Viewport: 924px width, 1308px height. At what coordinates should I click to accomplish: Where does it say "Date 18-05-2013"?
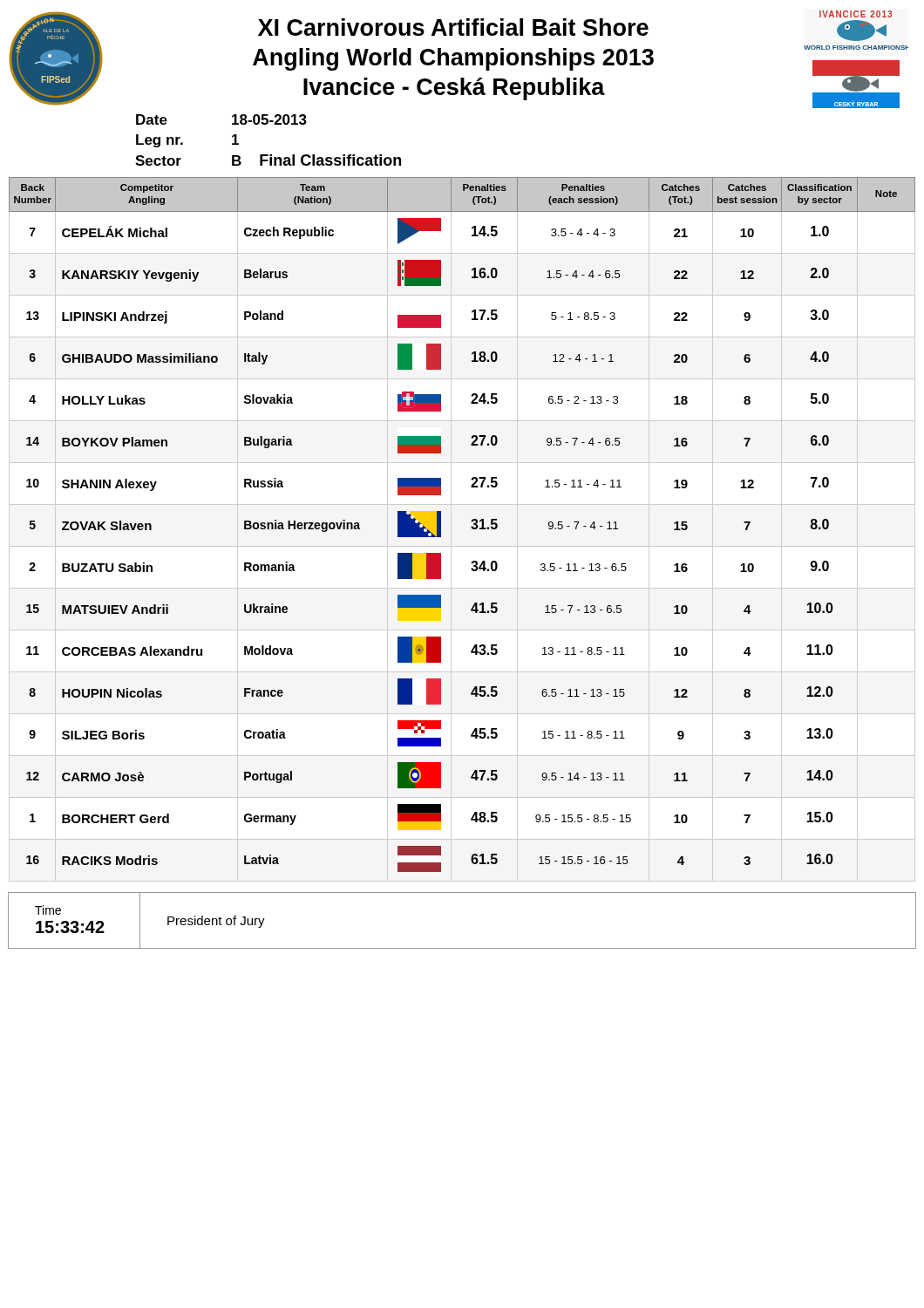(221, 120)
